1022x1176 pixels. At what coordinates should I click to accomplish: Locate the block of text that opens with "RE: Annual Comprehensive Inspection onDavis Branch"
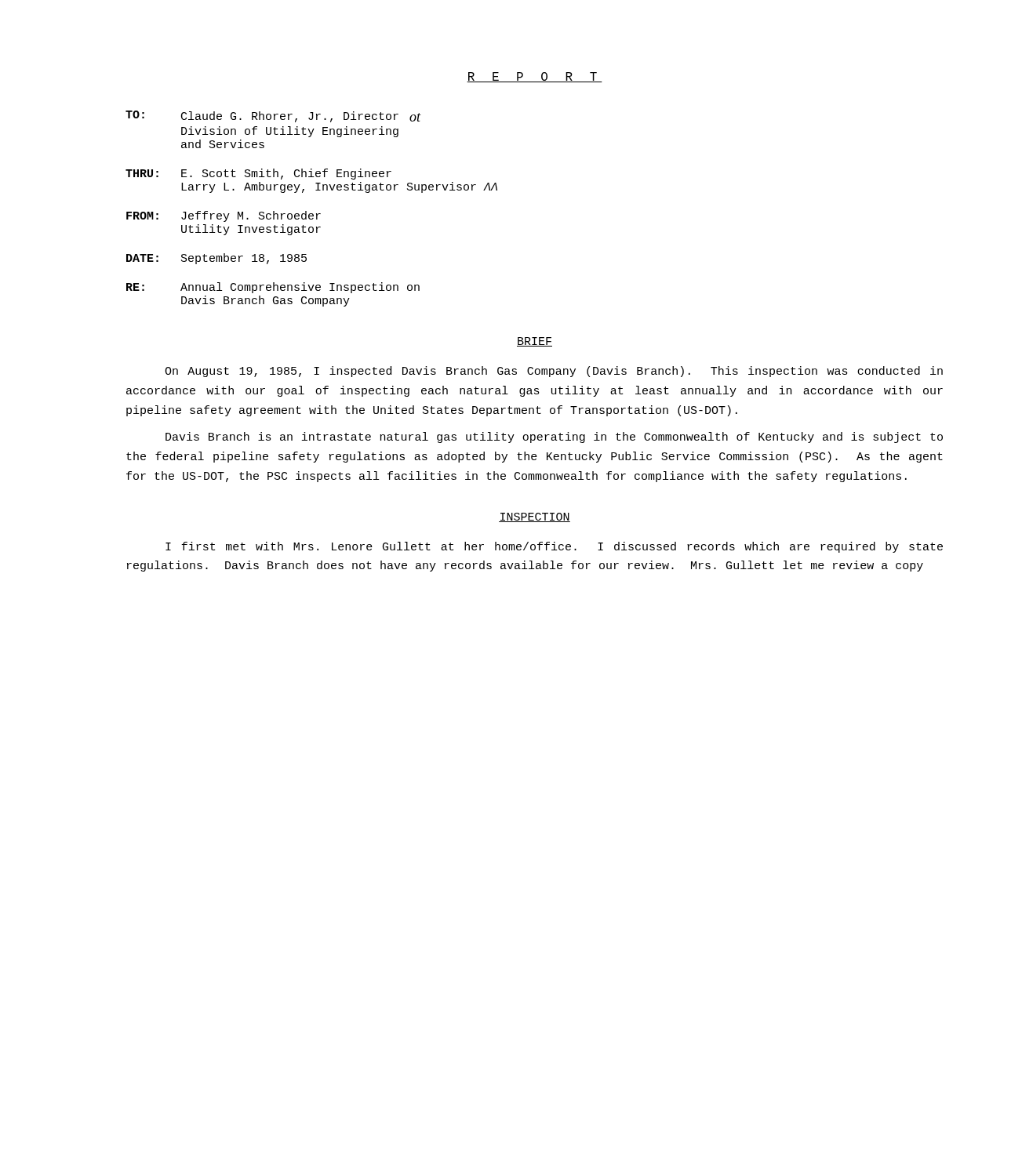click(x=273, y=288)
